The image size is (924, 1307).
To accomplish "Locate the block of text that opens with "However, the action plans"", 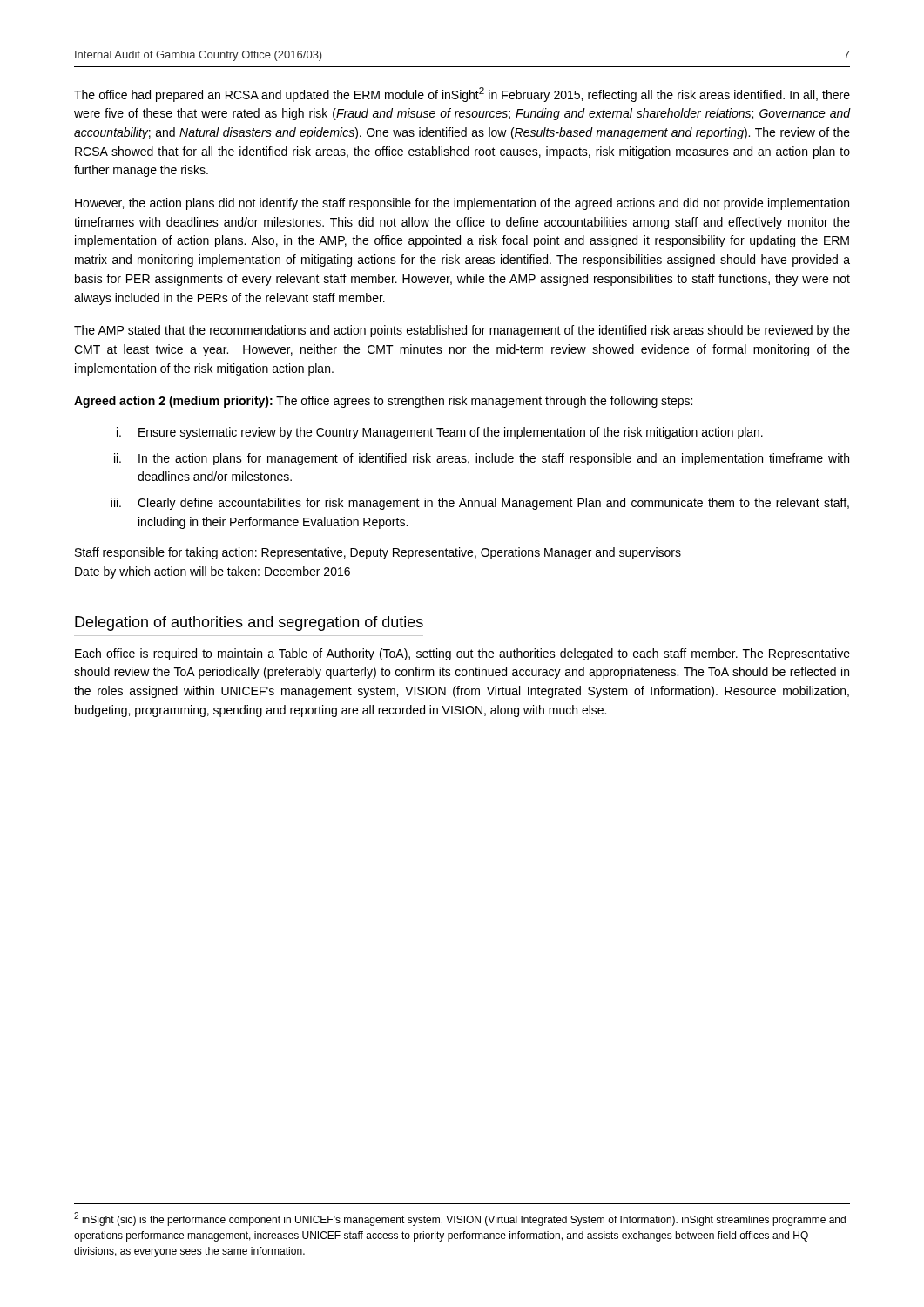I will click(x=462, y=250).
